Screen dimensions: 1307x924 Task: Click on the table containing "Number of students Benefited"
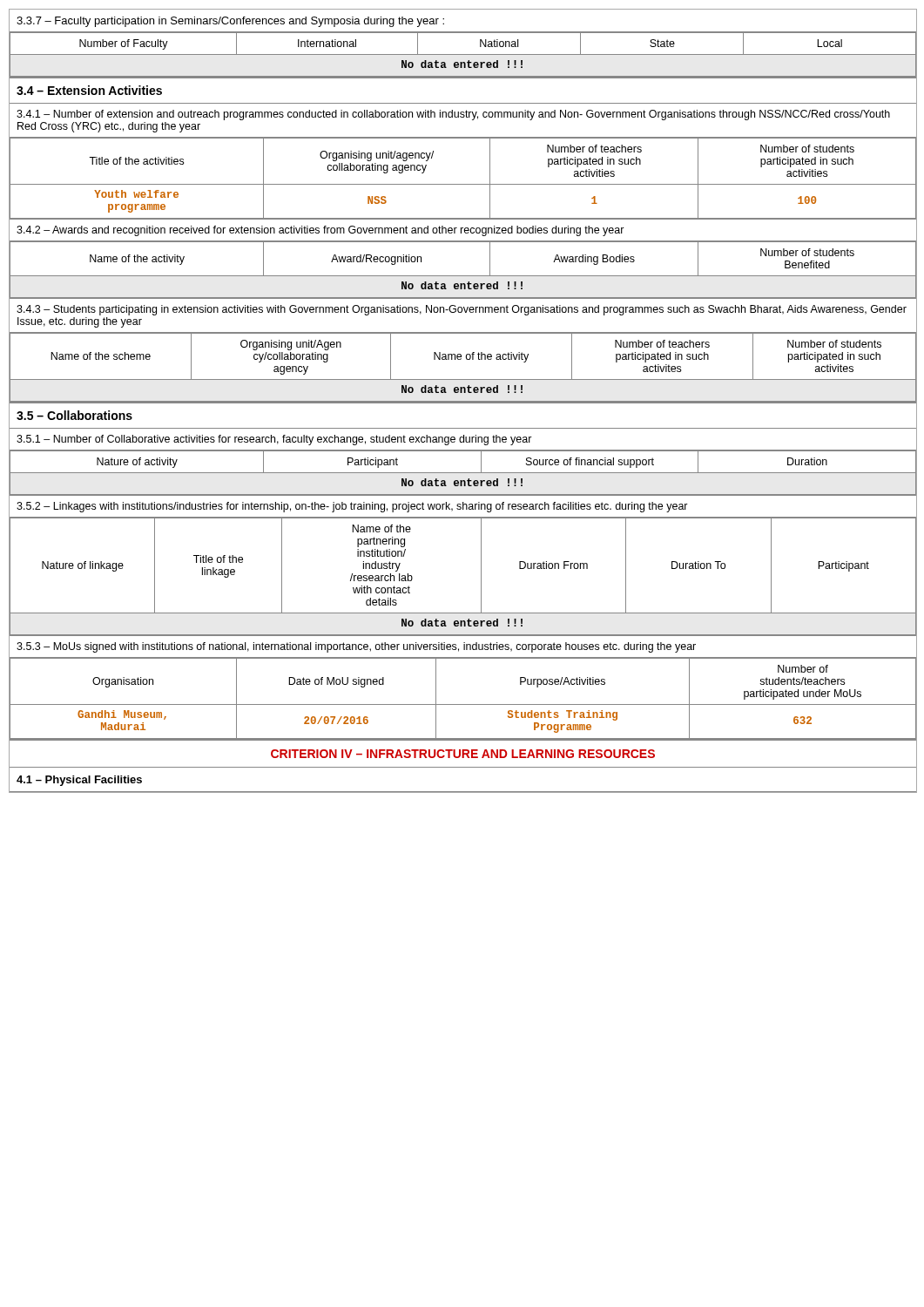pyautogui.click(x=463, y=270)
